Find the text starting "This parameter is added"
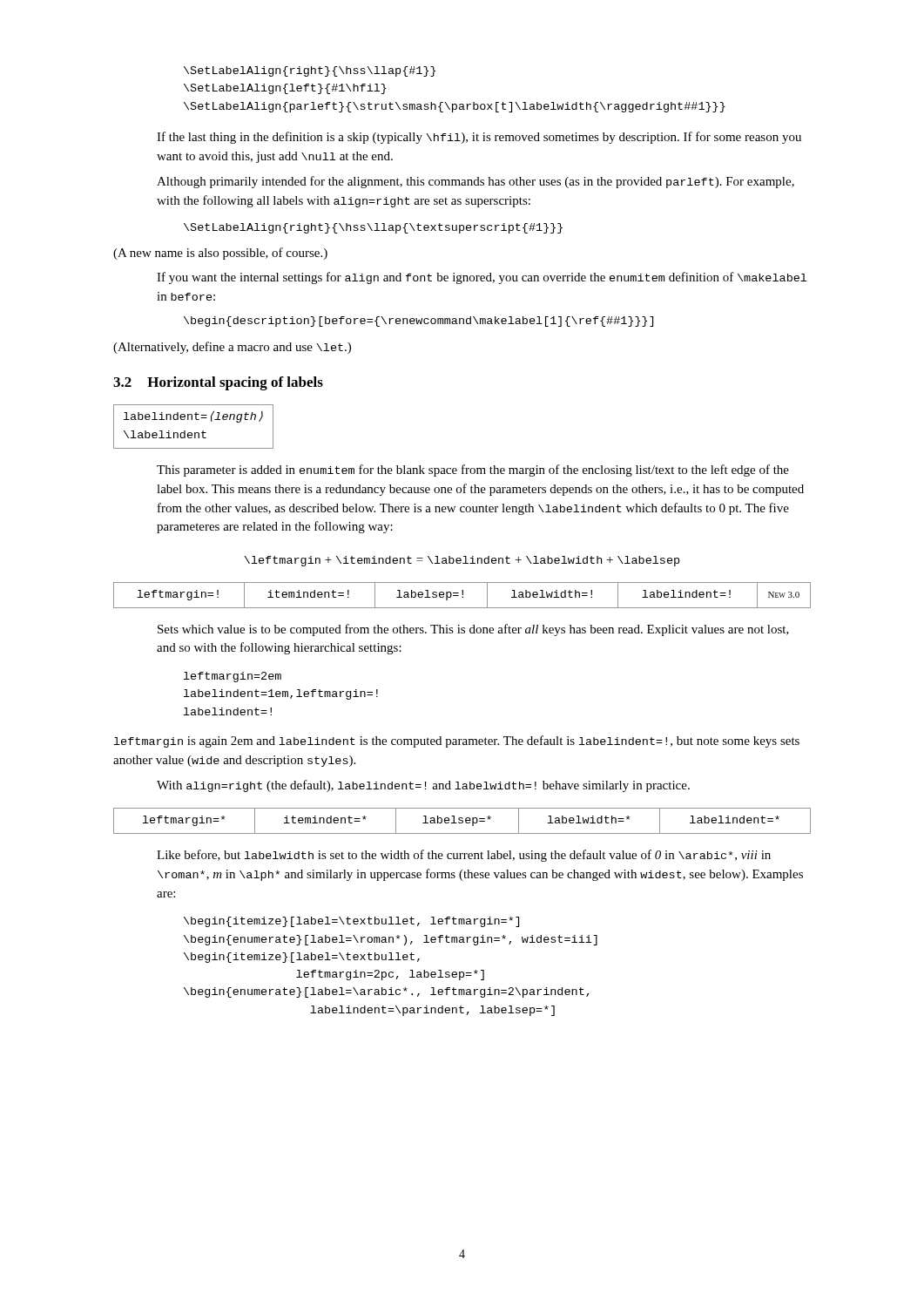 [x=484, y=499]
